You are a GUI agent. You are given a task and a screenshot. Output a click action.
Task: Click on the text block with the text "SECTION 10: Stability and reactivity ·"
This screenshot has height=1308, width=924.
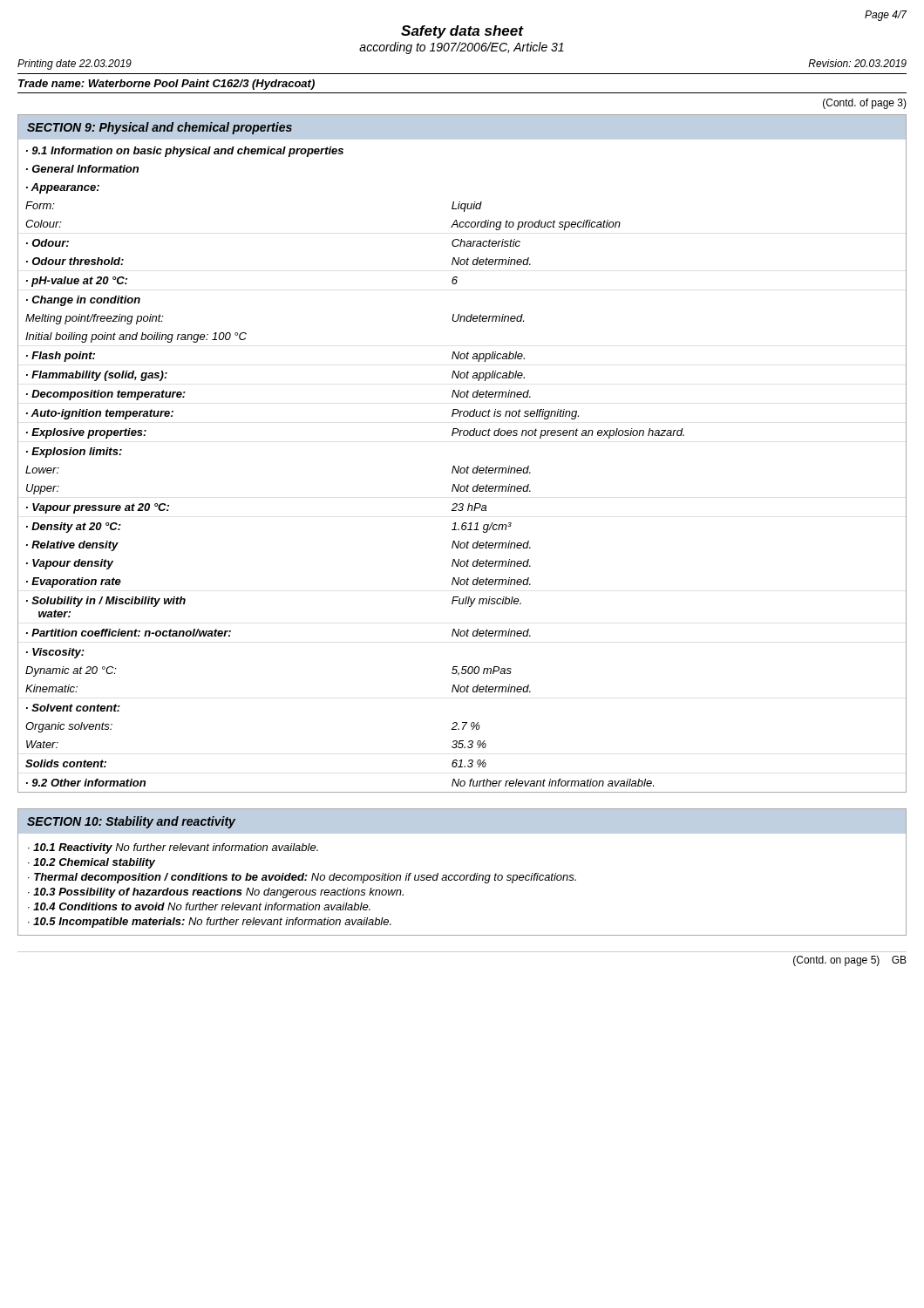click(x=462, y=872)
